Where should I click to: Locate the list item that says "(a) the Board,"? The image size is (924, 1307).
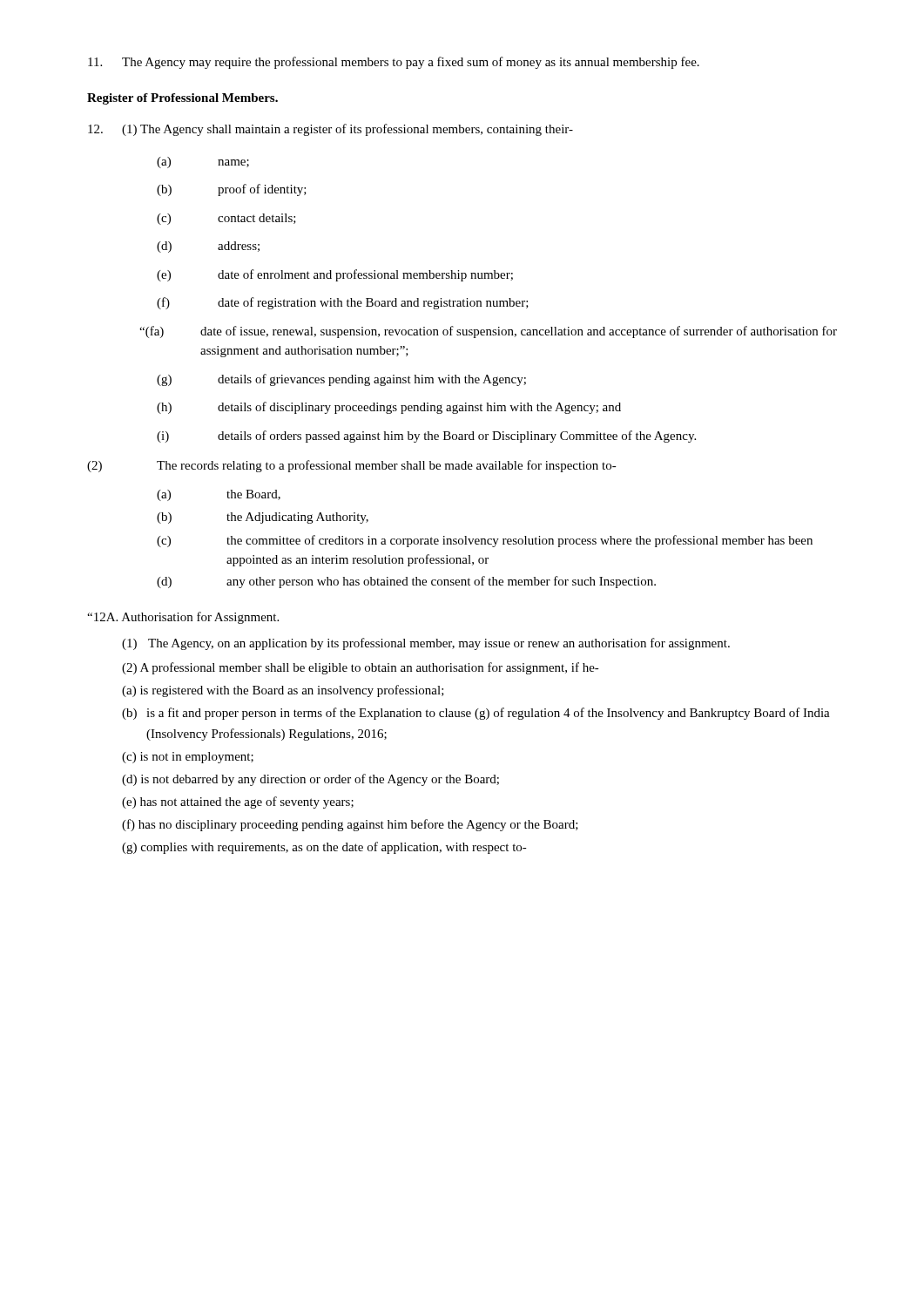point(163,495)
